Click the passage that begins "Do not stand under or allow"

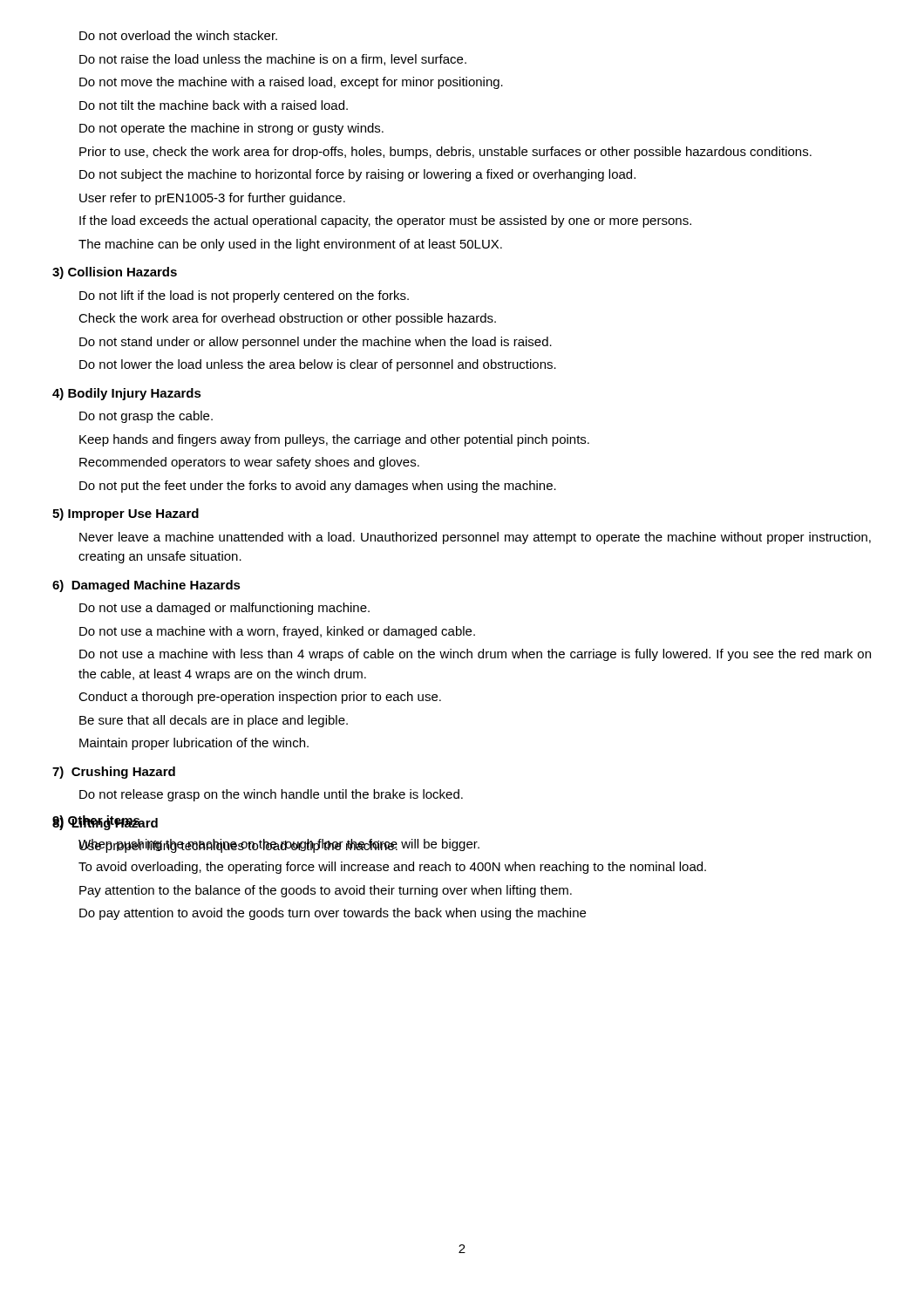pos(315,341)
